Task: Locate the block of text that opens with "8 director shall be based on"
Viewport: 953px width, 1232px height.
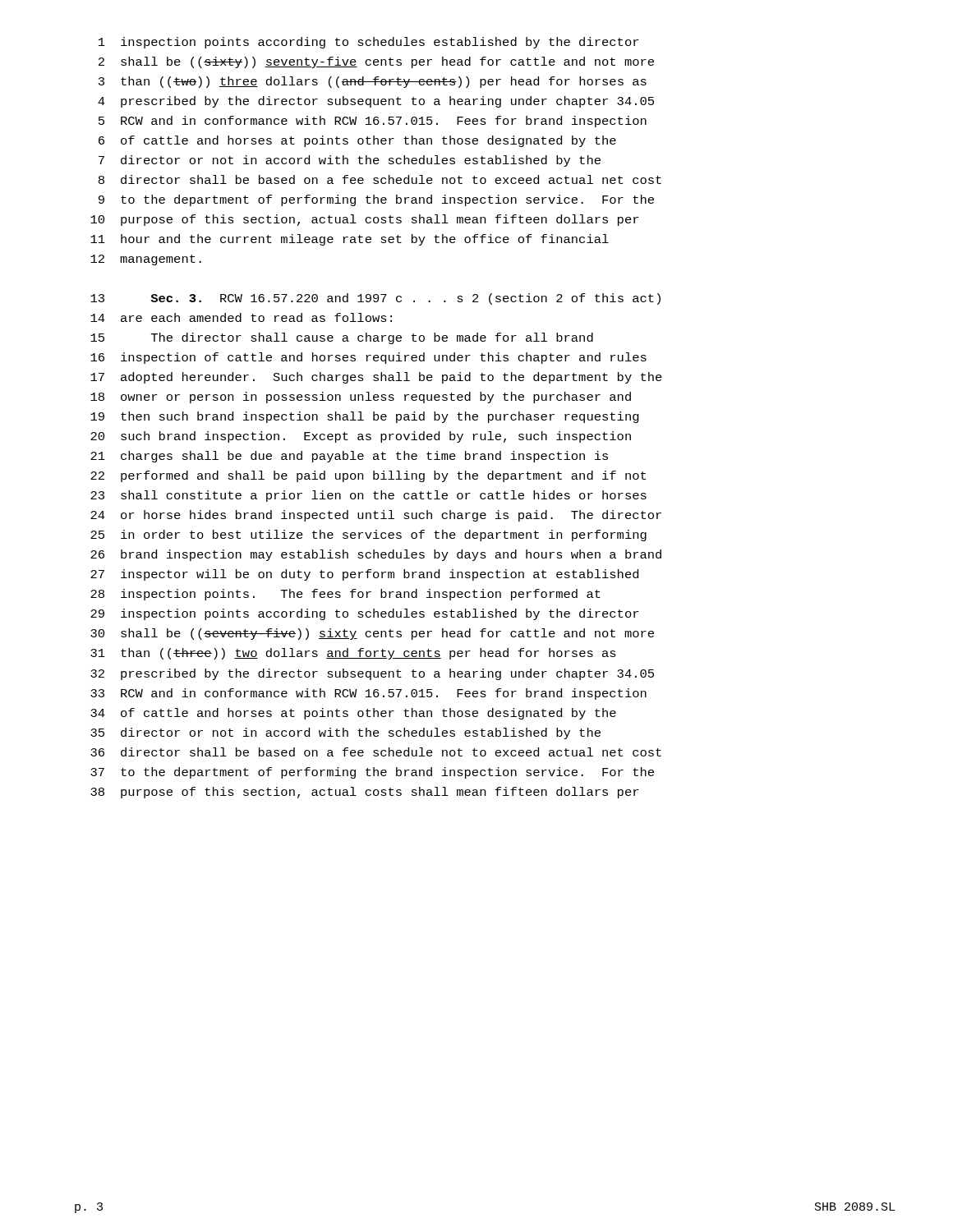Action: coord(485,181)
